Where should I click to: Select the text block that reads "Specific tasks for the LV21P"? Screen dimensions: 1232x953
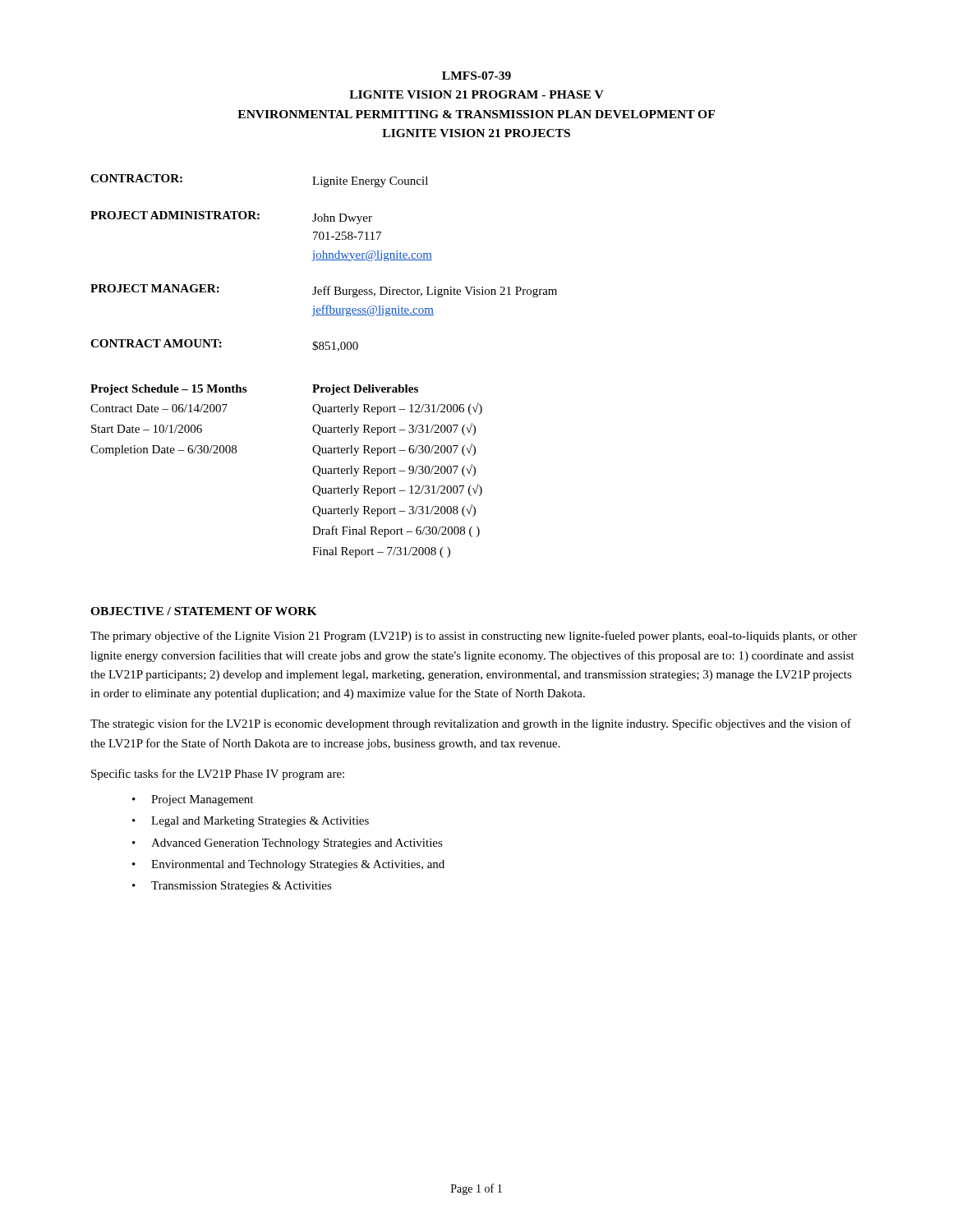[218, 774]
